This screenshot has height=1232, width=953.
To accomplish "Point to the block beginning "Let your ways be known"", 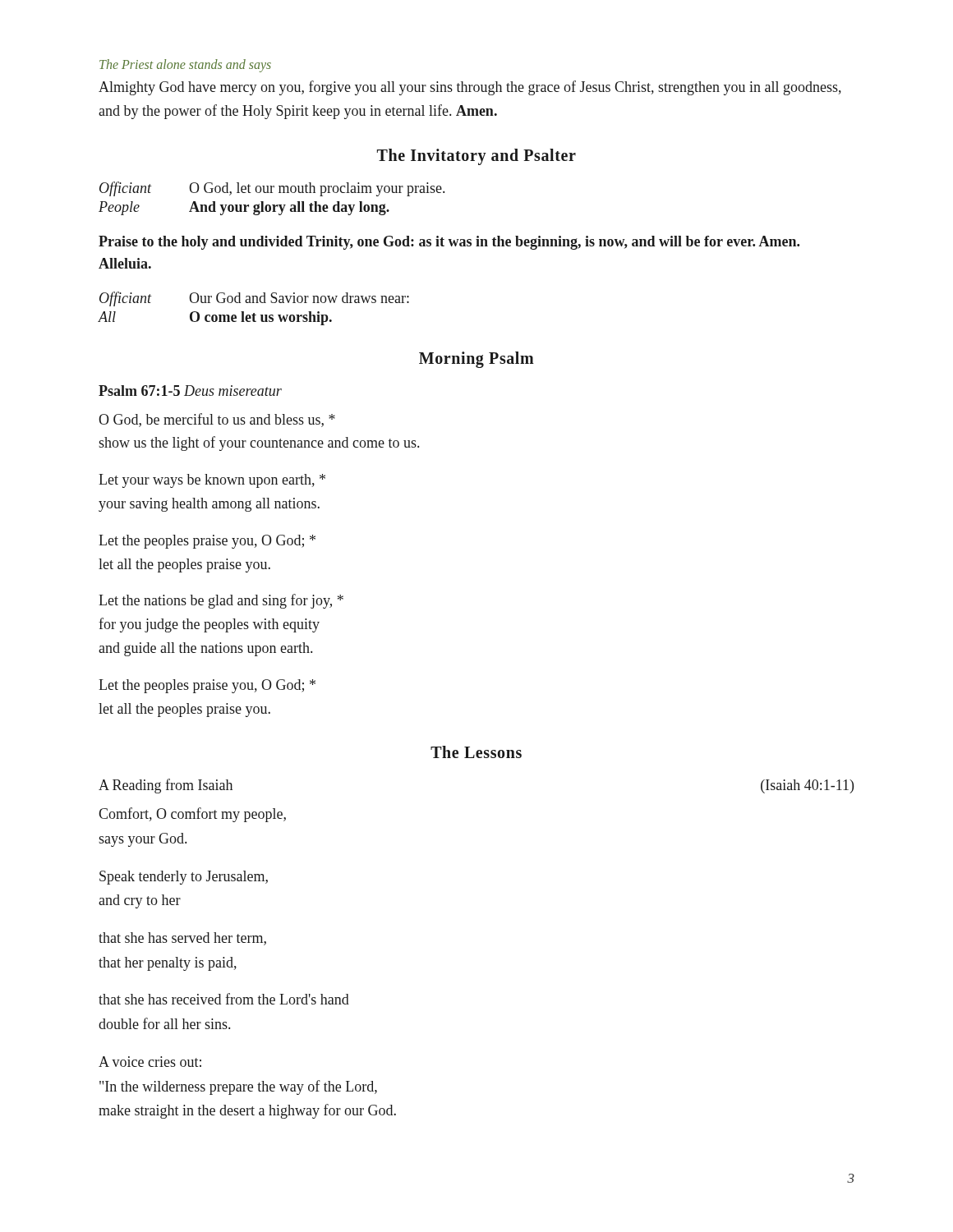I will point(212,492).
